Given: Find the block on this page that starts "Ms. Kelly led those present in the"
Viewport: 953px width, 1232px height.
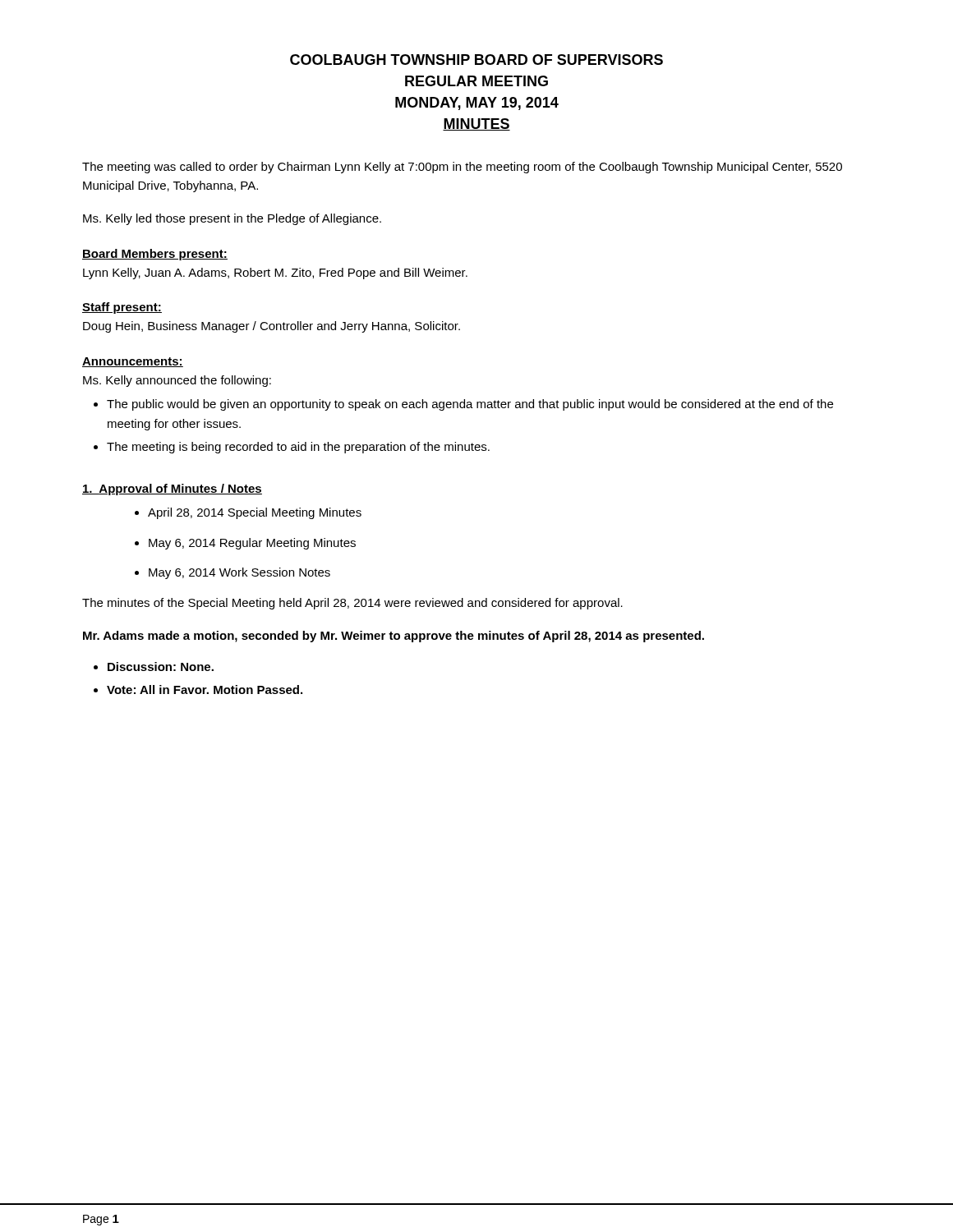Looking at the screenshot, I should [x=232, y=218].
